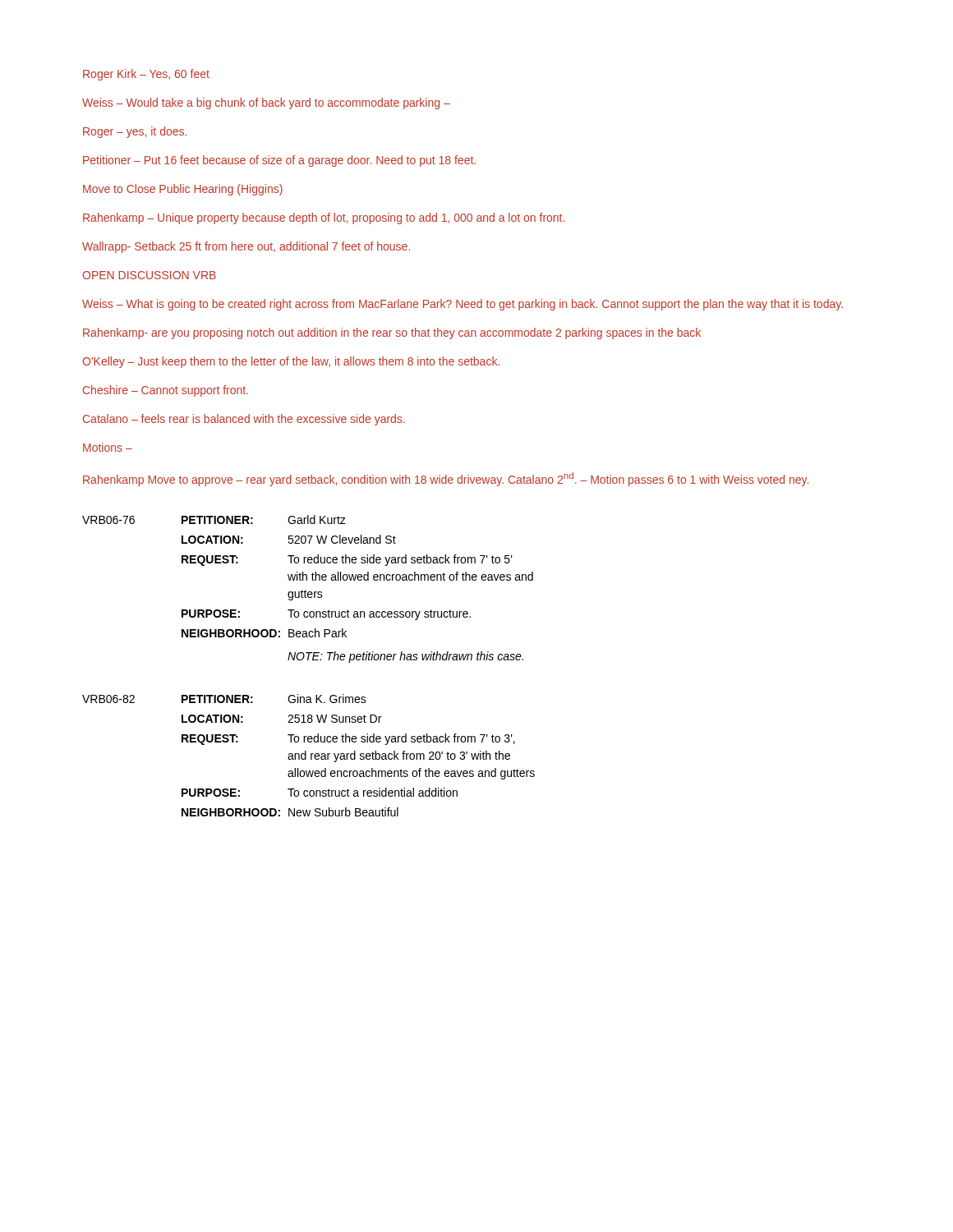Find the text block with the text "O'Kelley – Just keep"
Image resolution: width=953 pixels, height=1232 pixels.
click(x=291, y=361)
